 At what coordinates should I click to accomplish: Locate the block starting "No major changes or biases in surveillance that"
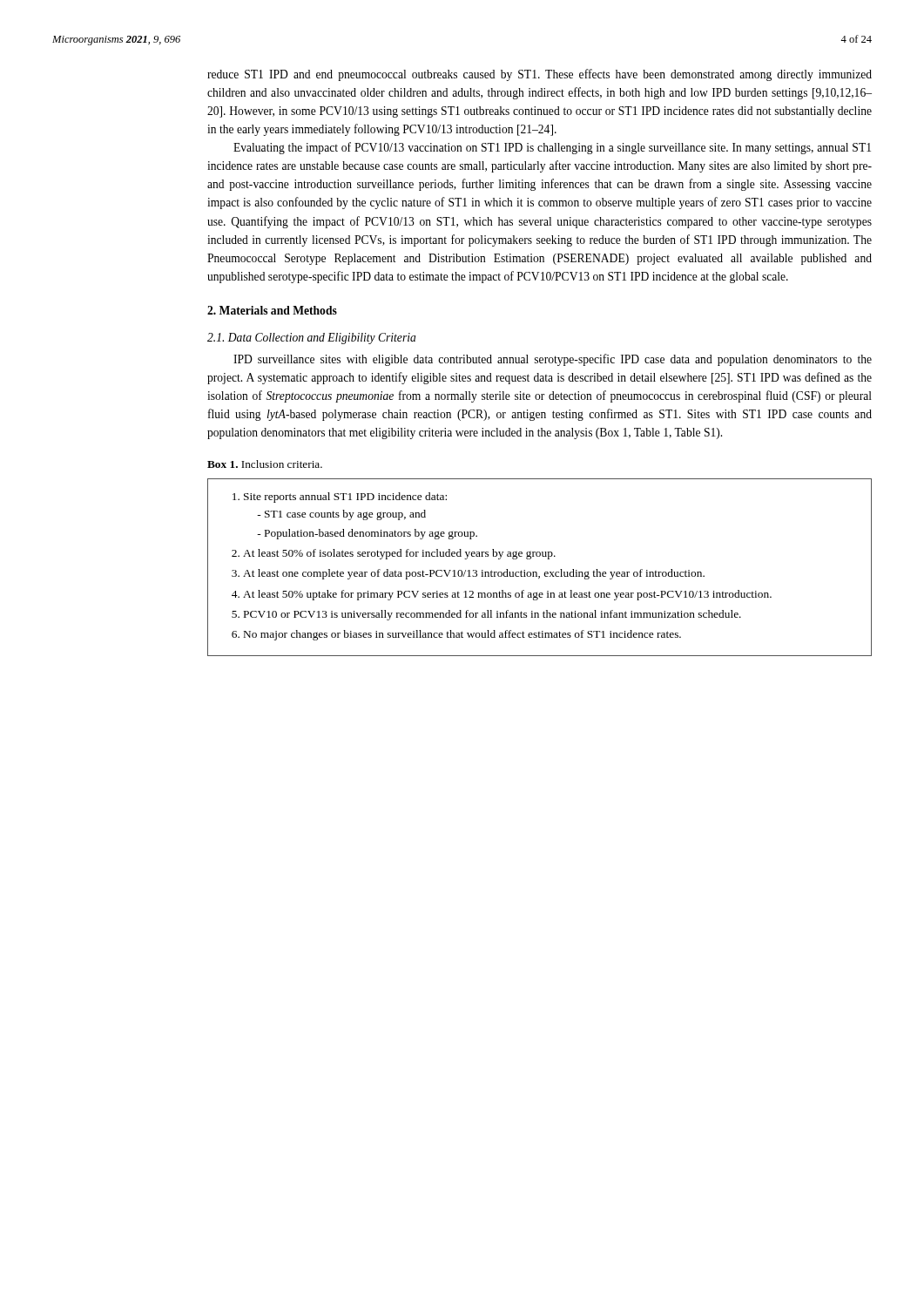pyautogui.click(x=462, y=634)
